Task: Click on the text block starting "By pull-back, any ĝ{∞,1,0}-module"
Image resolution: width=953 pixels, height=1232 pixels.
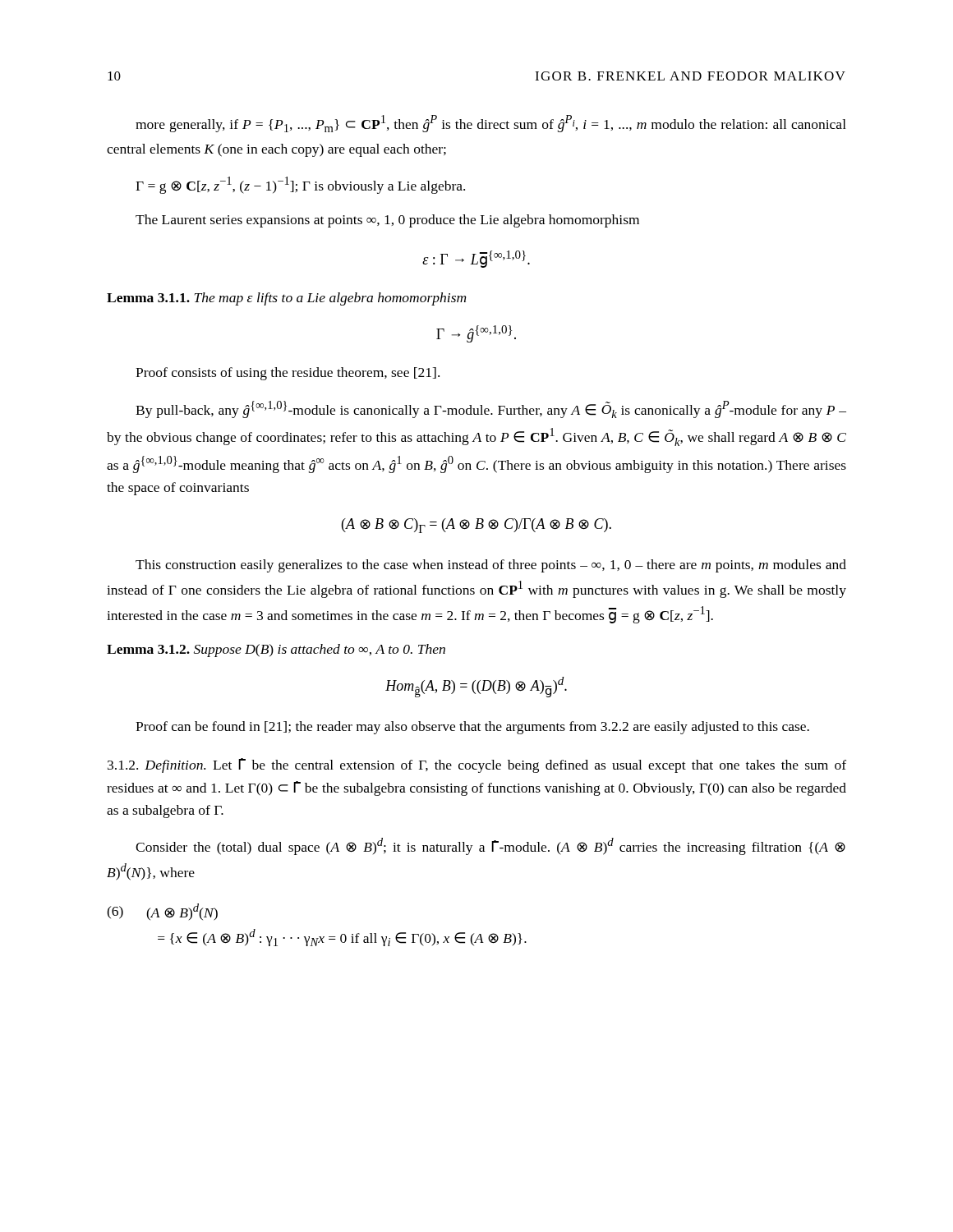Action: click(x=476, y=447)
